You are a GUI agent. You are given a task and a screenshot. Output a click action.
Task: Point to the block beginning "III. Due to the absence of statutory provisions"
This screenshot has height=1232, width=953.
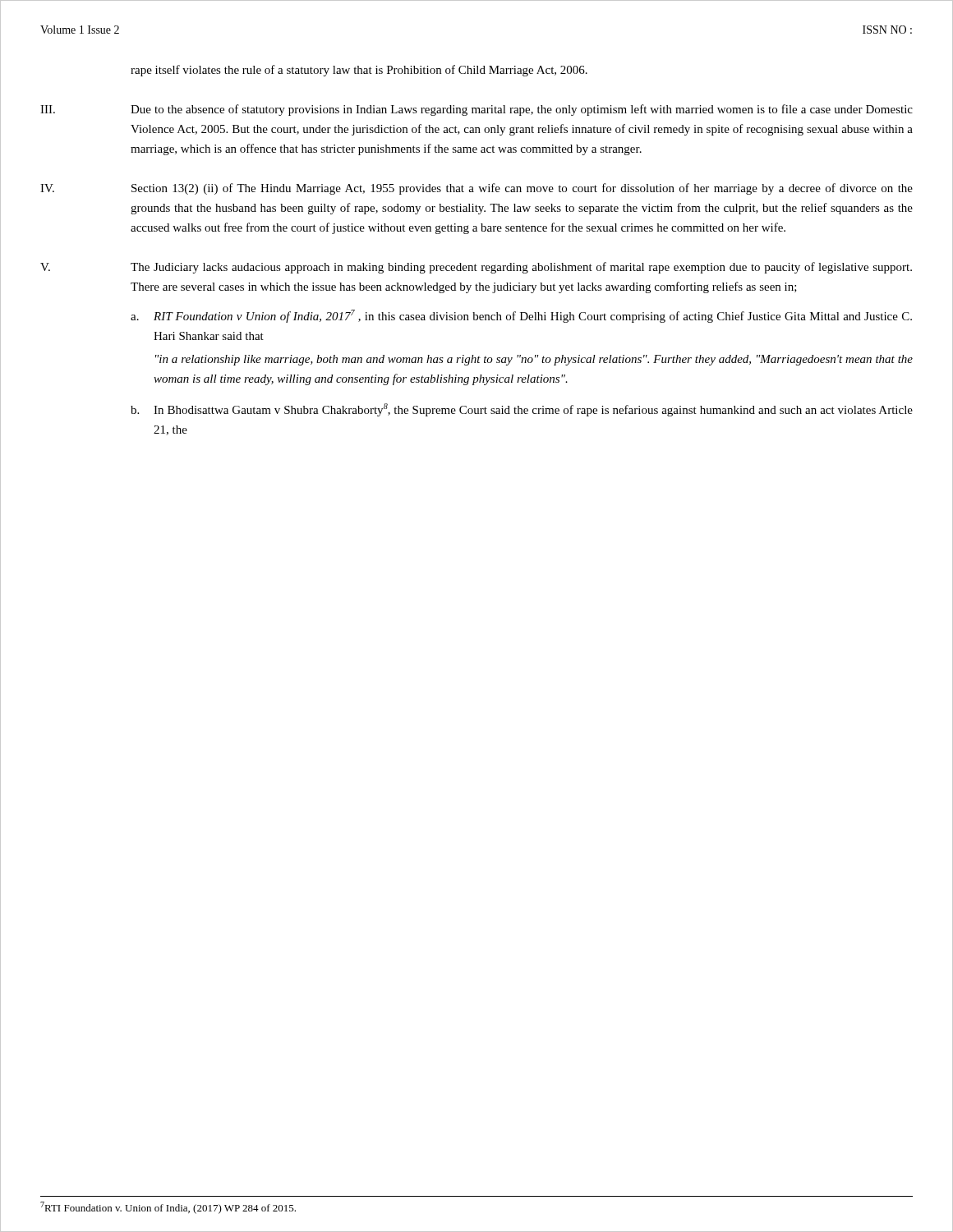pos(476,129)
